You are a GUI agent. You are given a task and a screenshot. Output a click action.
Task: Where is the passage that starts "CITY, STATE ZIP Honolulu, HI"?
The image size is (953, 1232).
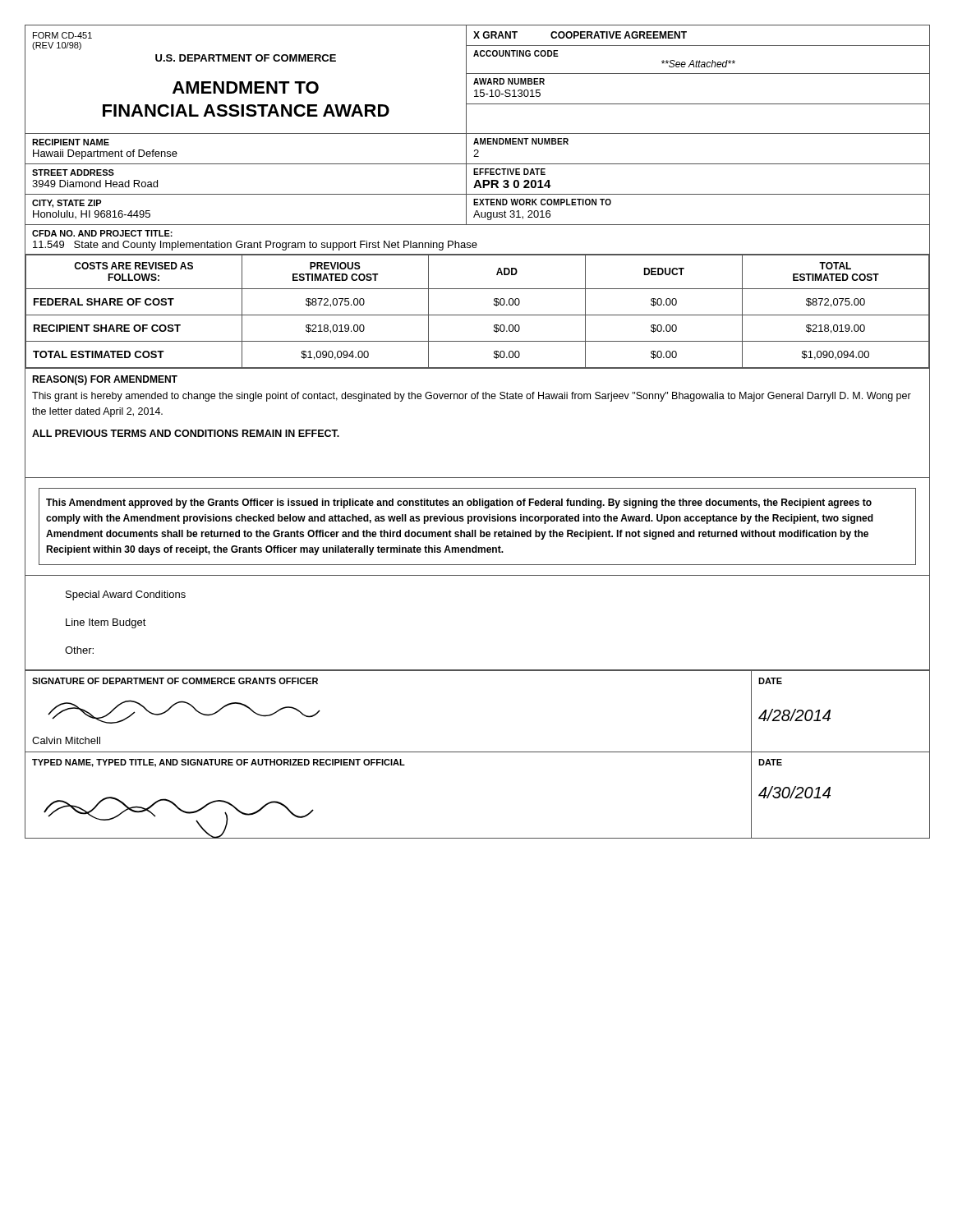67,204
